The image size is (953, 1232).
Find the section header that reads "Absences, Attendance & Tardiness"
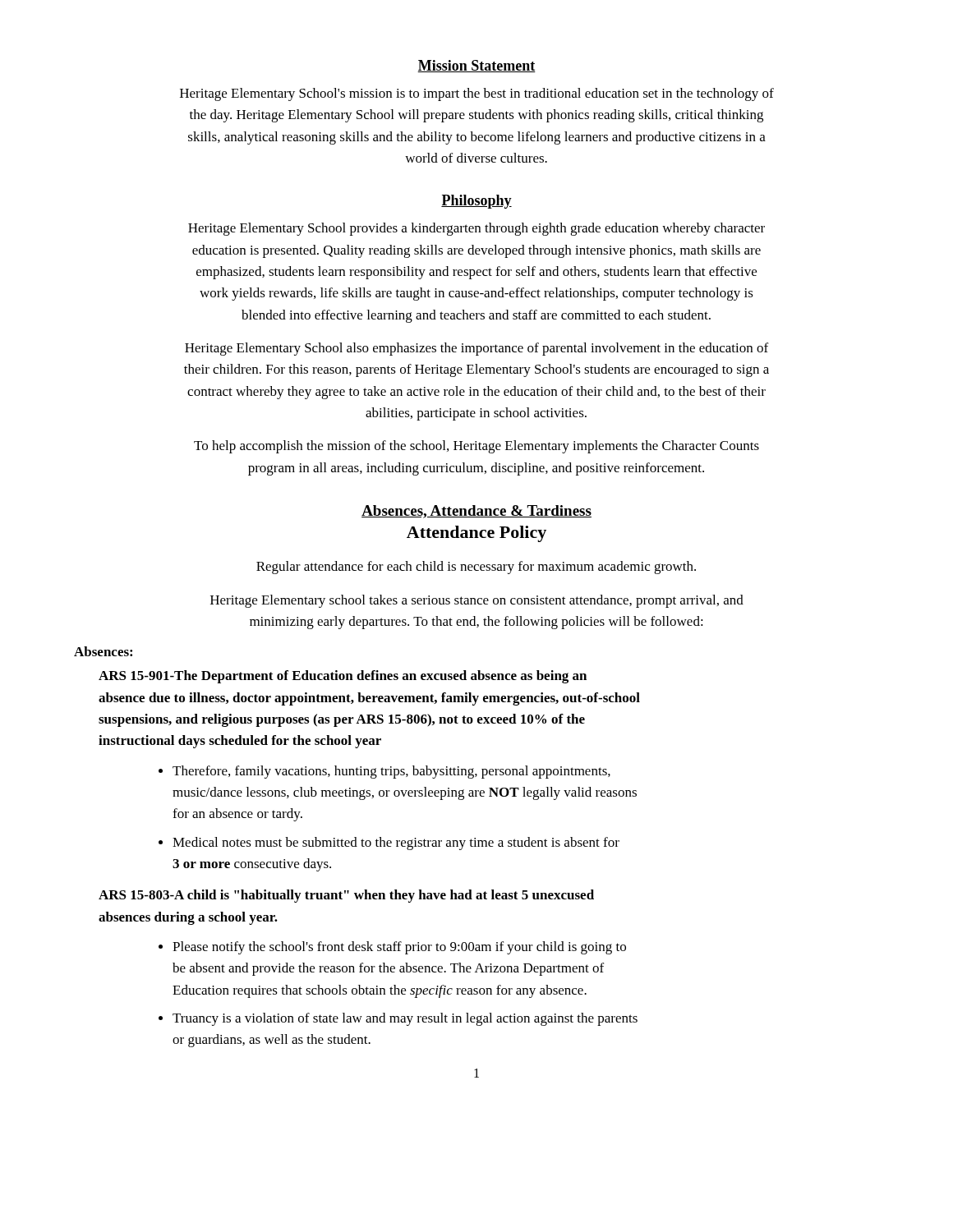476,511
